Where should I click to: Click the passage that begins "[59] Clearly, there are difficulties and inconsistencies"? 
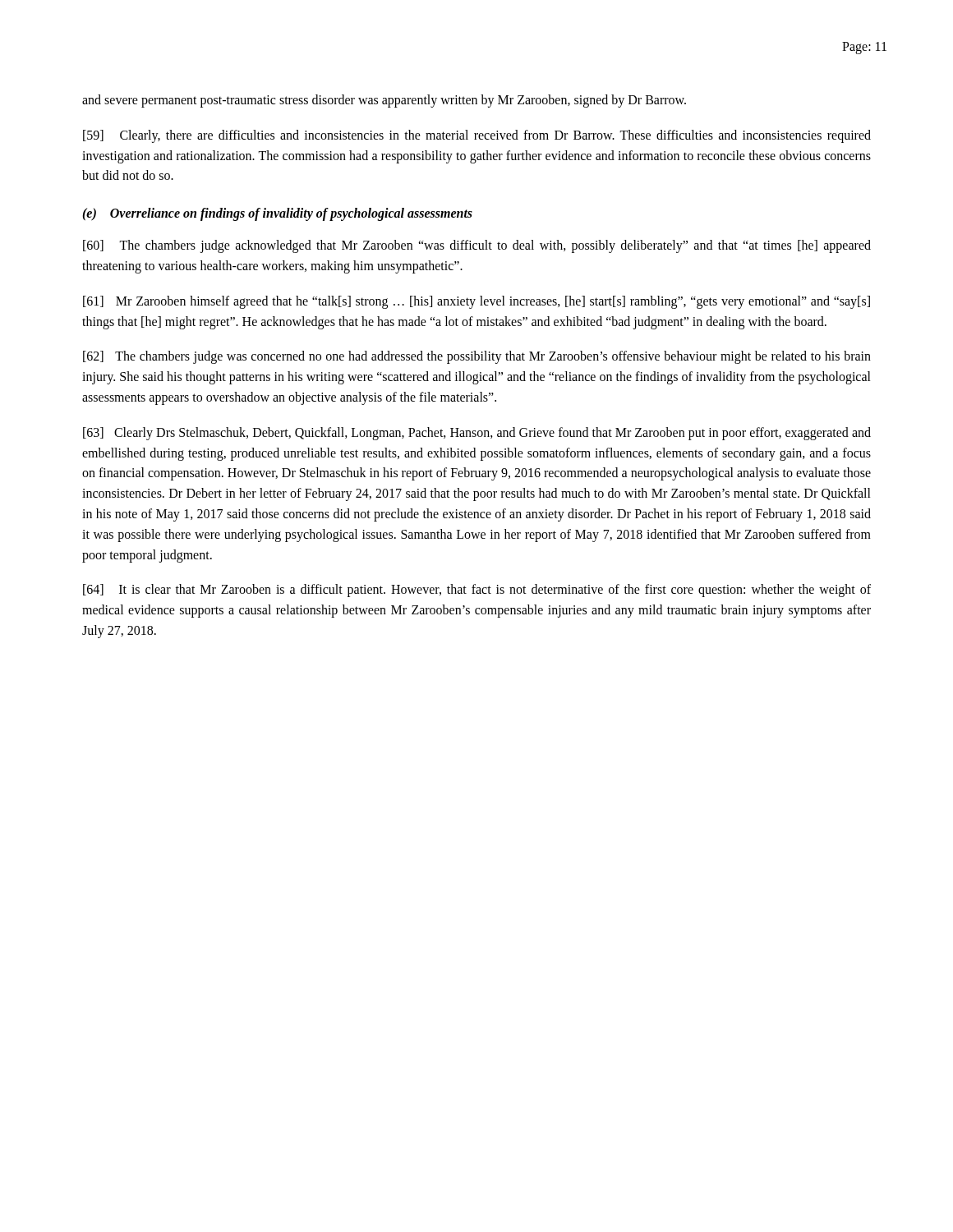476,156
